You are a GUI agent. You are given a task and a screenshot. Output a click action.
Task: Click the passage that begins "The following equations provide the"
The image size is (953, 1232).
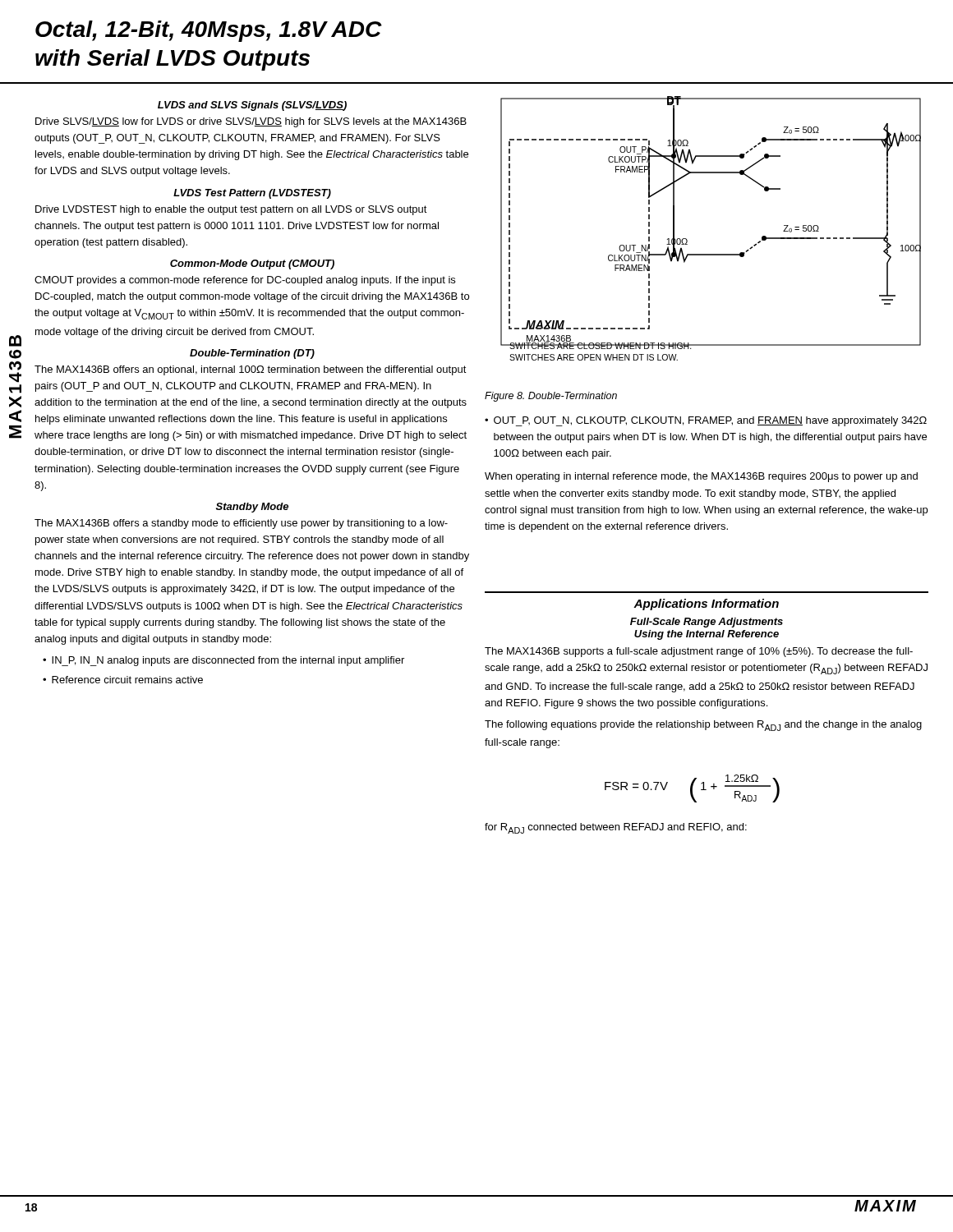tap(703, 733)
